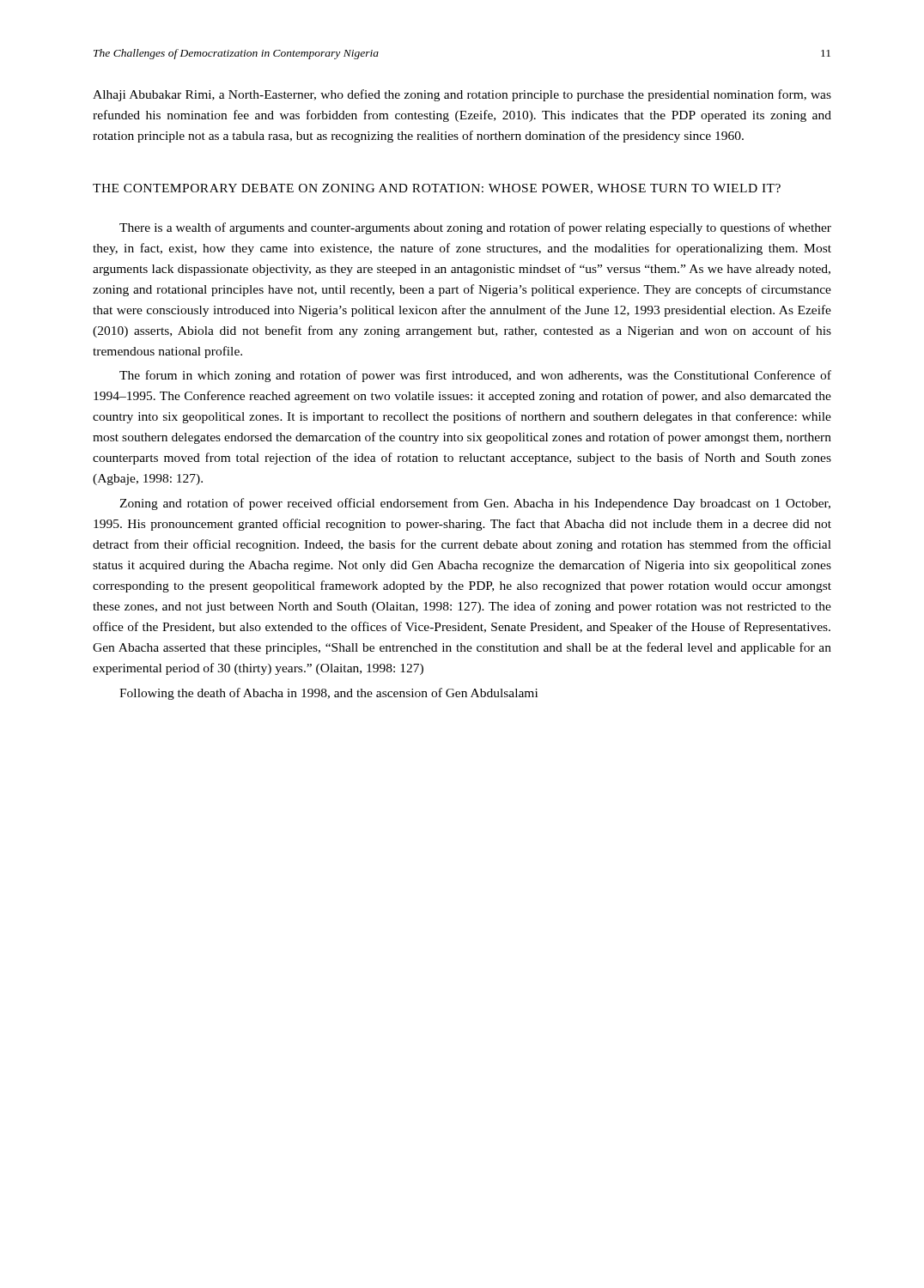This screenshot has height=1288, width=924.
Task: Select the text block starting "Alhaji Abubakar Rimi, a North-Easterner, who"
Action: (462, 115)
